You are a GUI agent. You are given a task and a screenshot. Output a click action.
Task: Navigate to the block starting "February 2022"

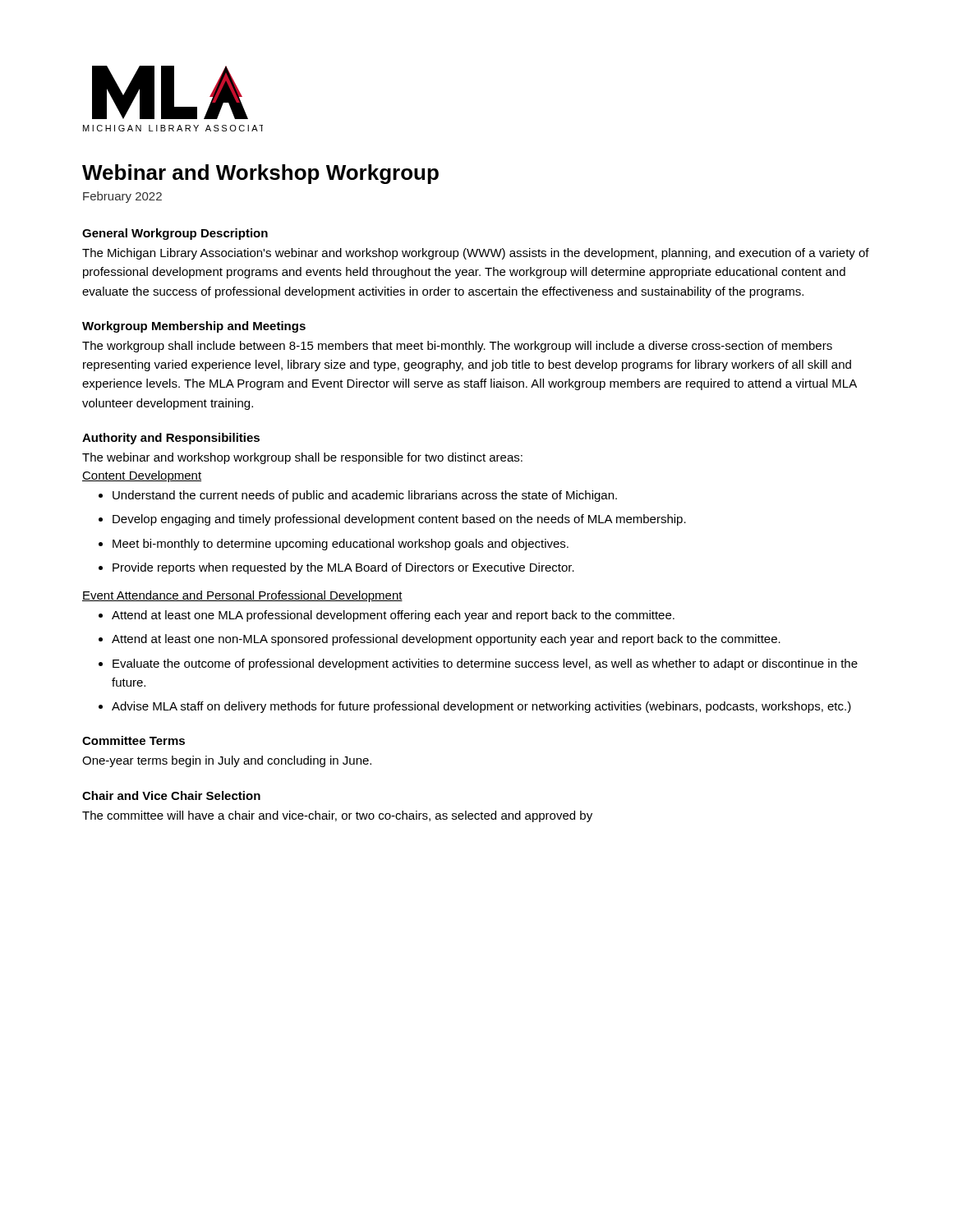[122, 196]
